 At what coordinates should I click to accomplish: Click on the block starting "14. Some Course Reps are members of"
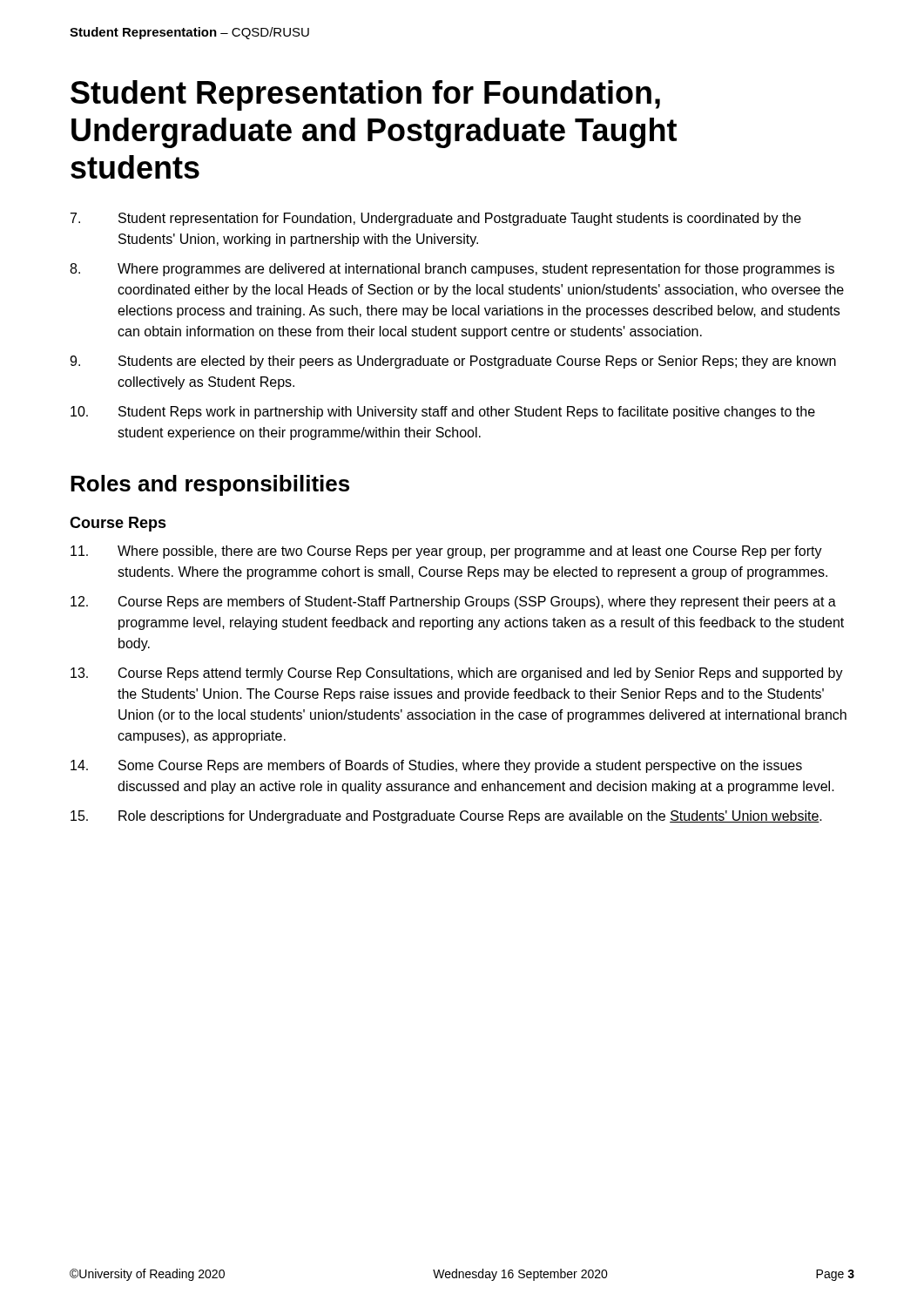(462, 777)
